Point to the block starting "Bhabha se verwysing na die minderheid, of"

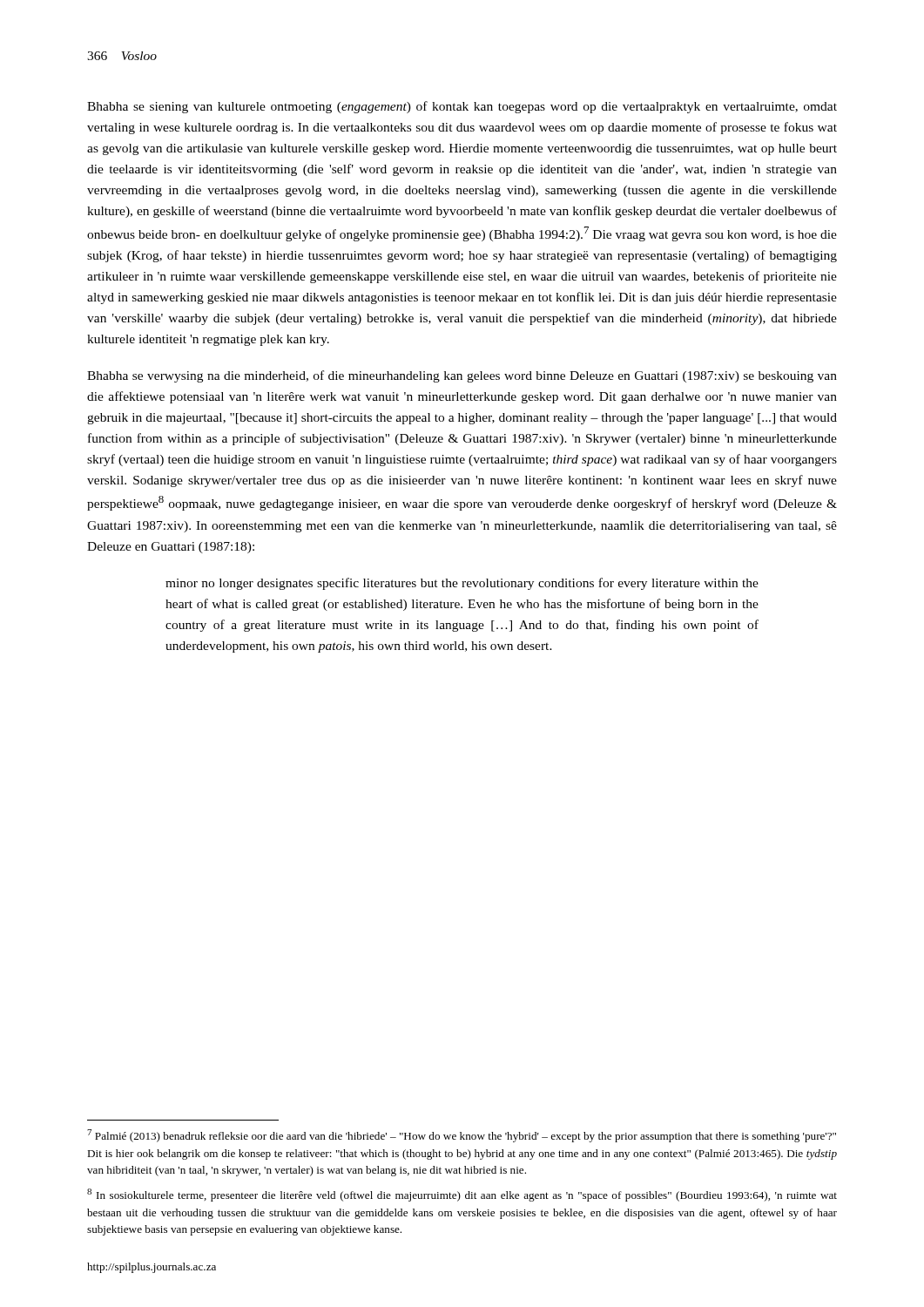(462, 461)
